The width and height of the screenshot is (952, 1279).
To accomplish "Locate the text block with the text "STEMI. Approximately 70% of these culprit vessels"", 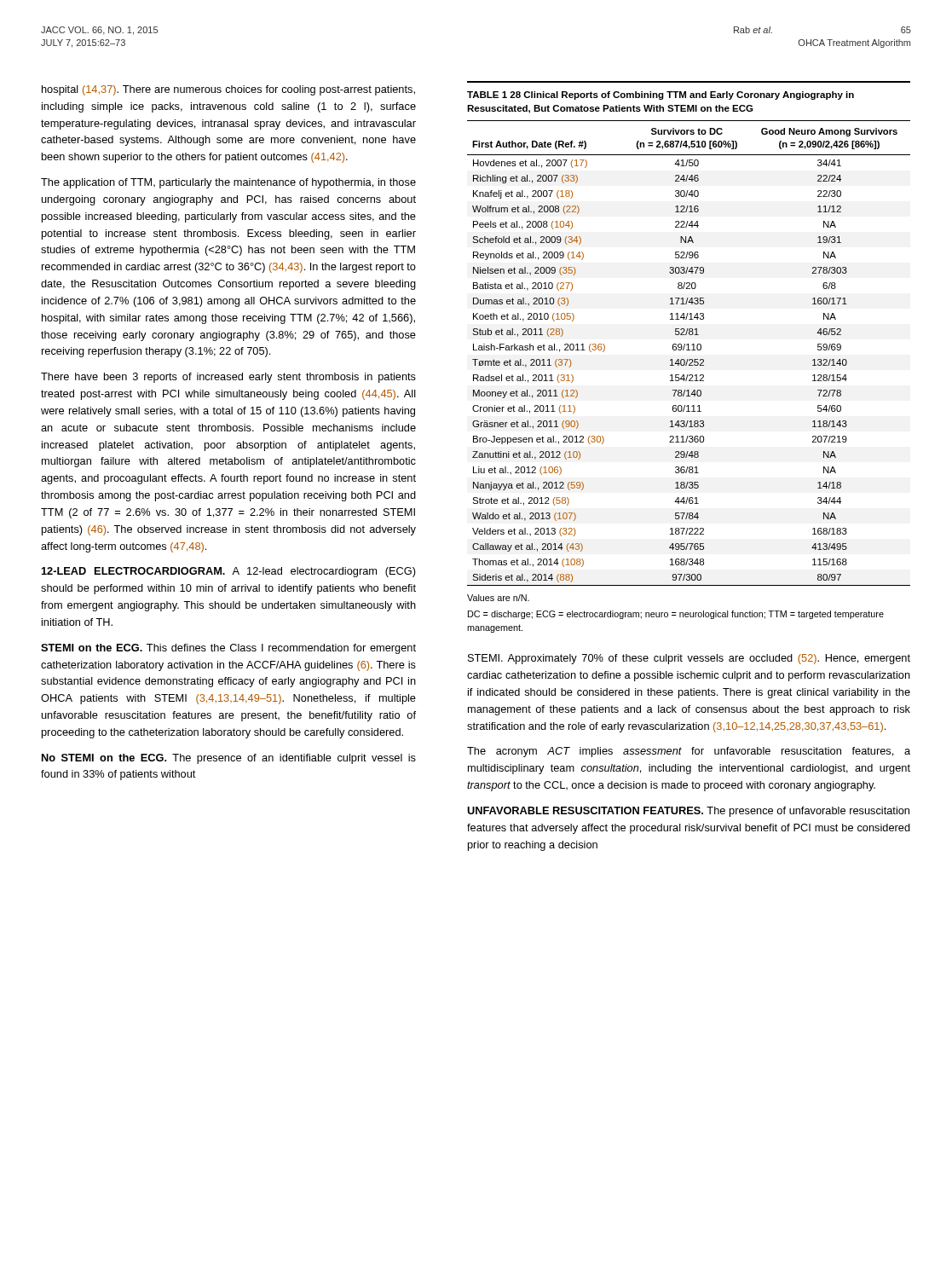I will (x=689, y=692).
